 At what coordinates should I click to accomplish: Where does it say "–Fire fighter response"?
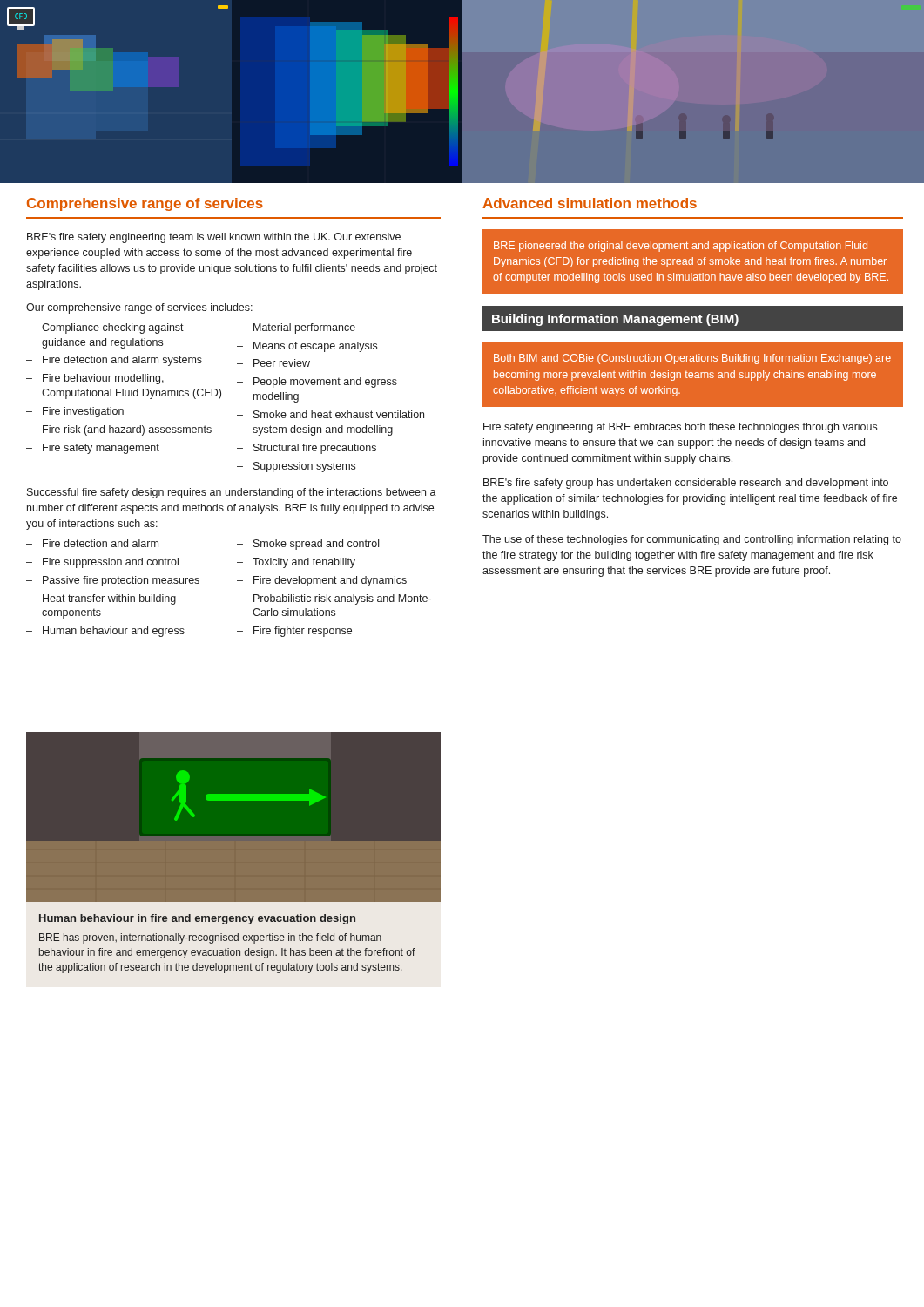tap(295, 631)
